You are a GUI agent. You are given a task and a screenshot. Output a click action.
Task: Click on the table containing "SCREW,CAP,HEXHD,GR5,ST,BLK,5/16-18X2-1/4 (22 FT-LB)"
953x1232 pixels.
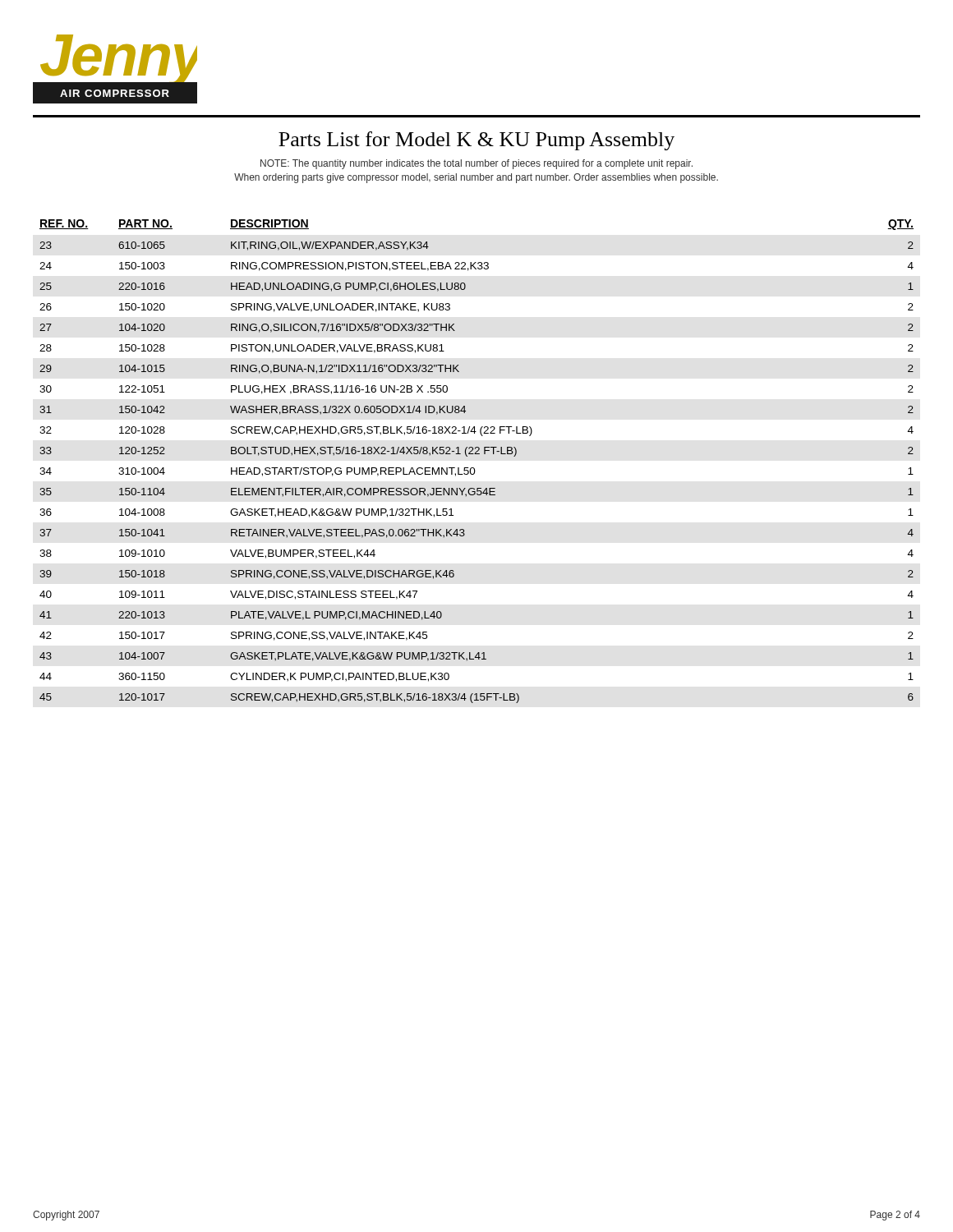476,460
